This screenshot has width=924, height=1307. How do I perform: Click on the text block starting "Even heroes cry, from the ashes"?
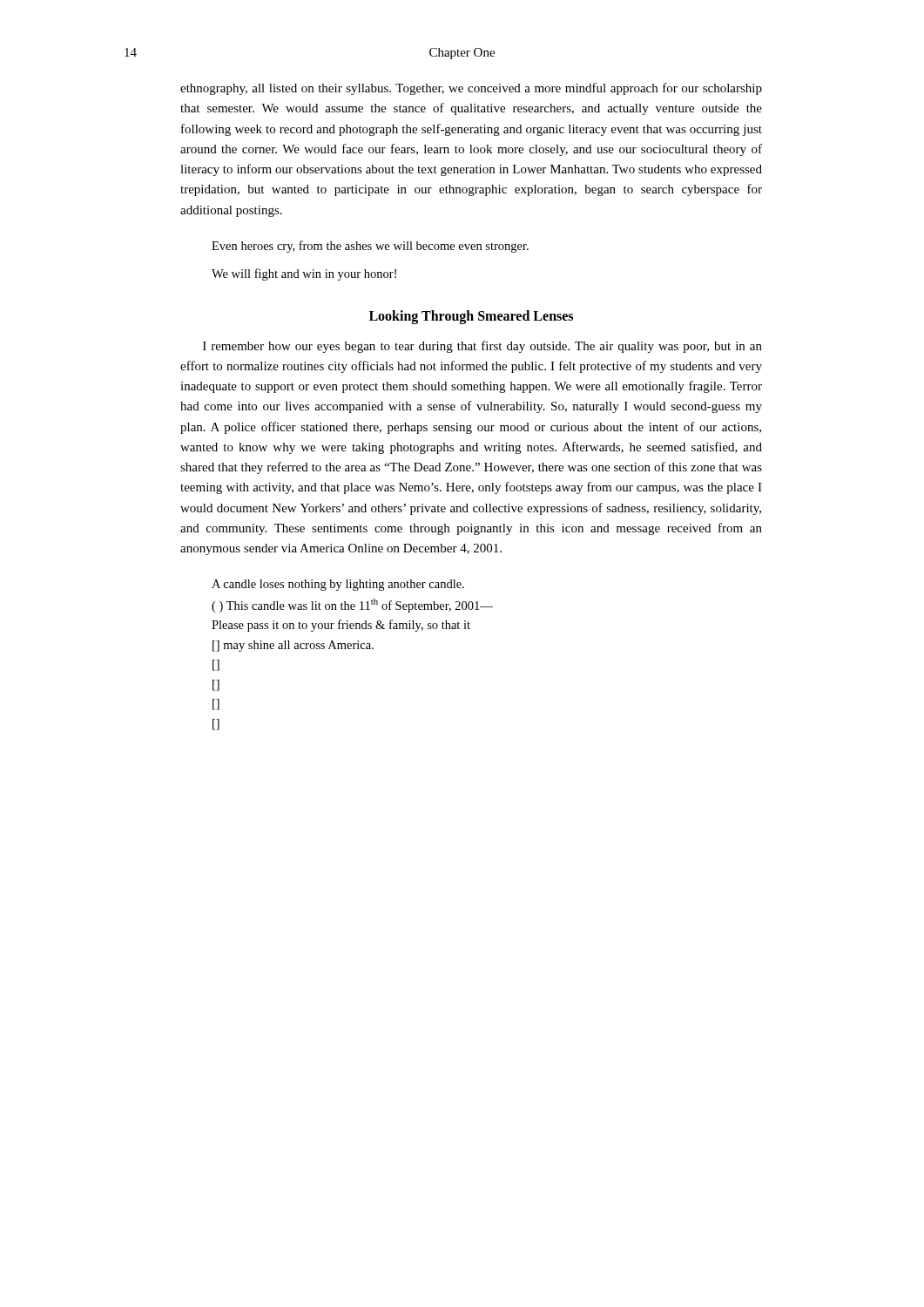pos(370,246)
